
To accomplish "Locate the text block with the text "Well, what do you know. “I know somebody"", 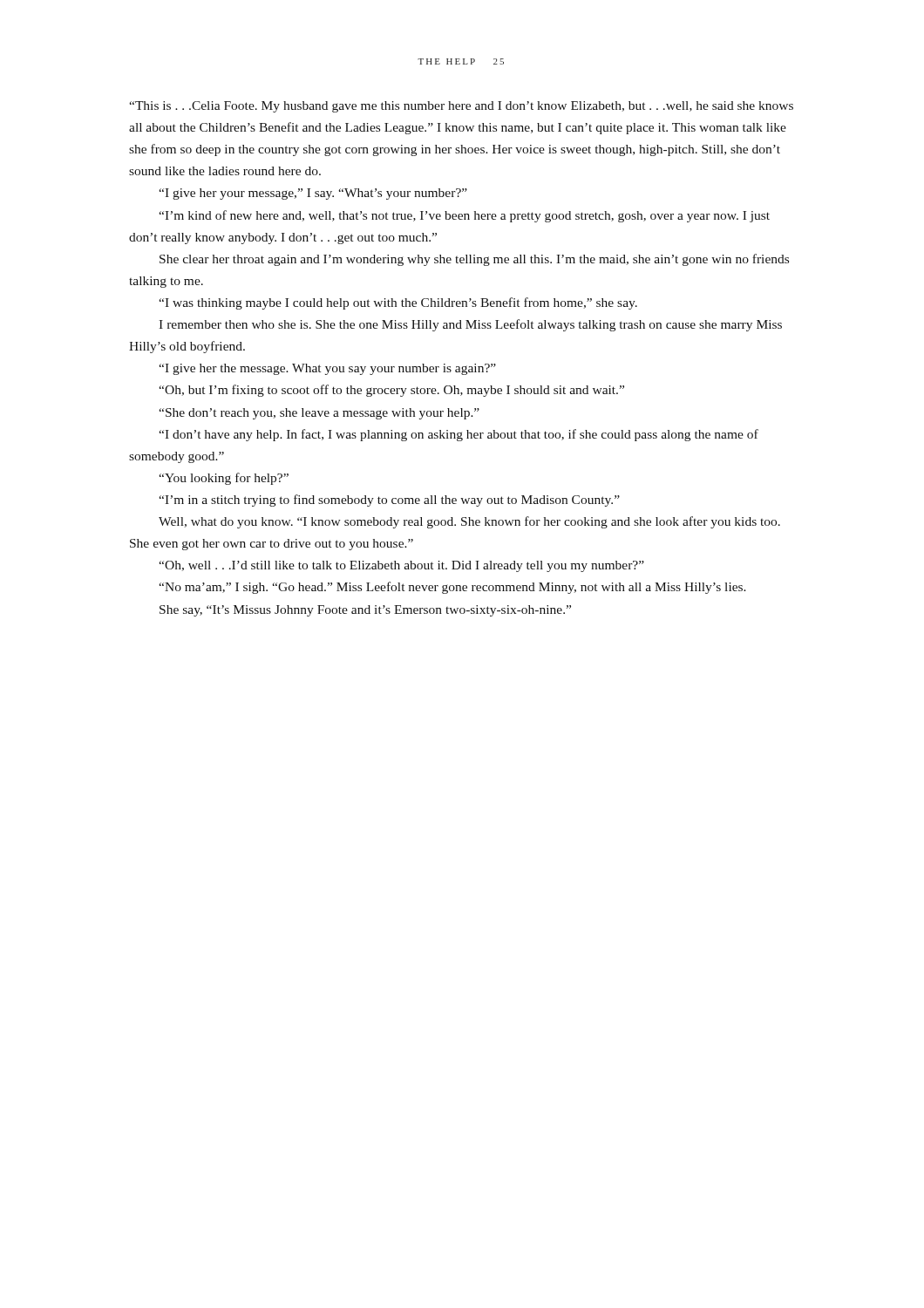I will 462,532.
